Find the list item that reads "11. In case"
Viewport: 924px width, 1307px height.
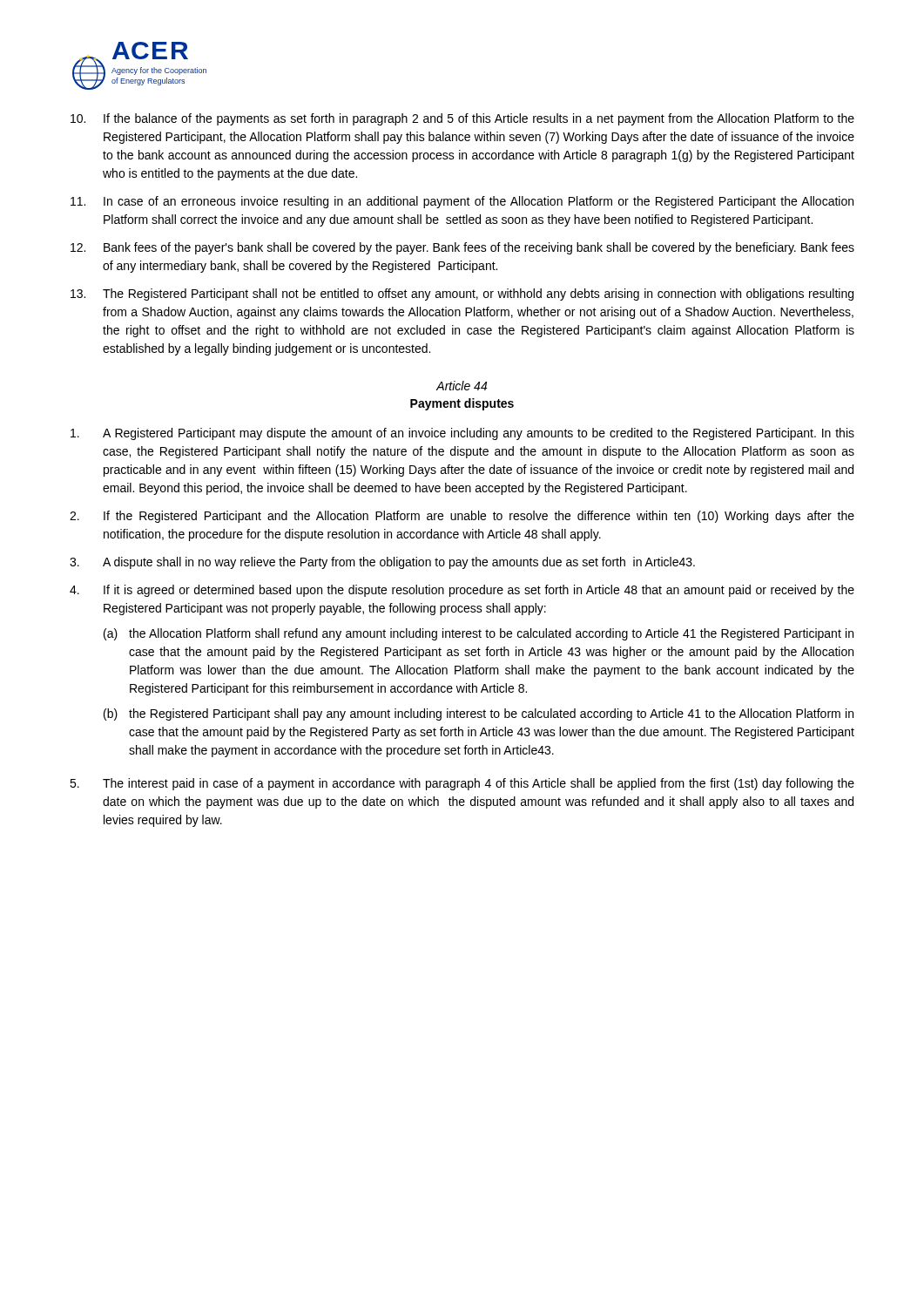tap(462, 211)
